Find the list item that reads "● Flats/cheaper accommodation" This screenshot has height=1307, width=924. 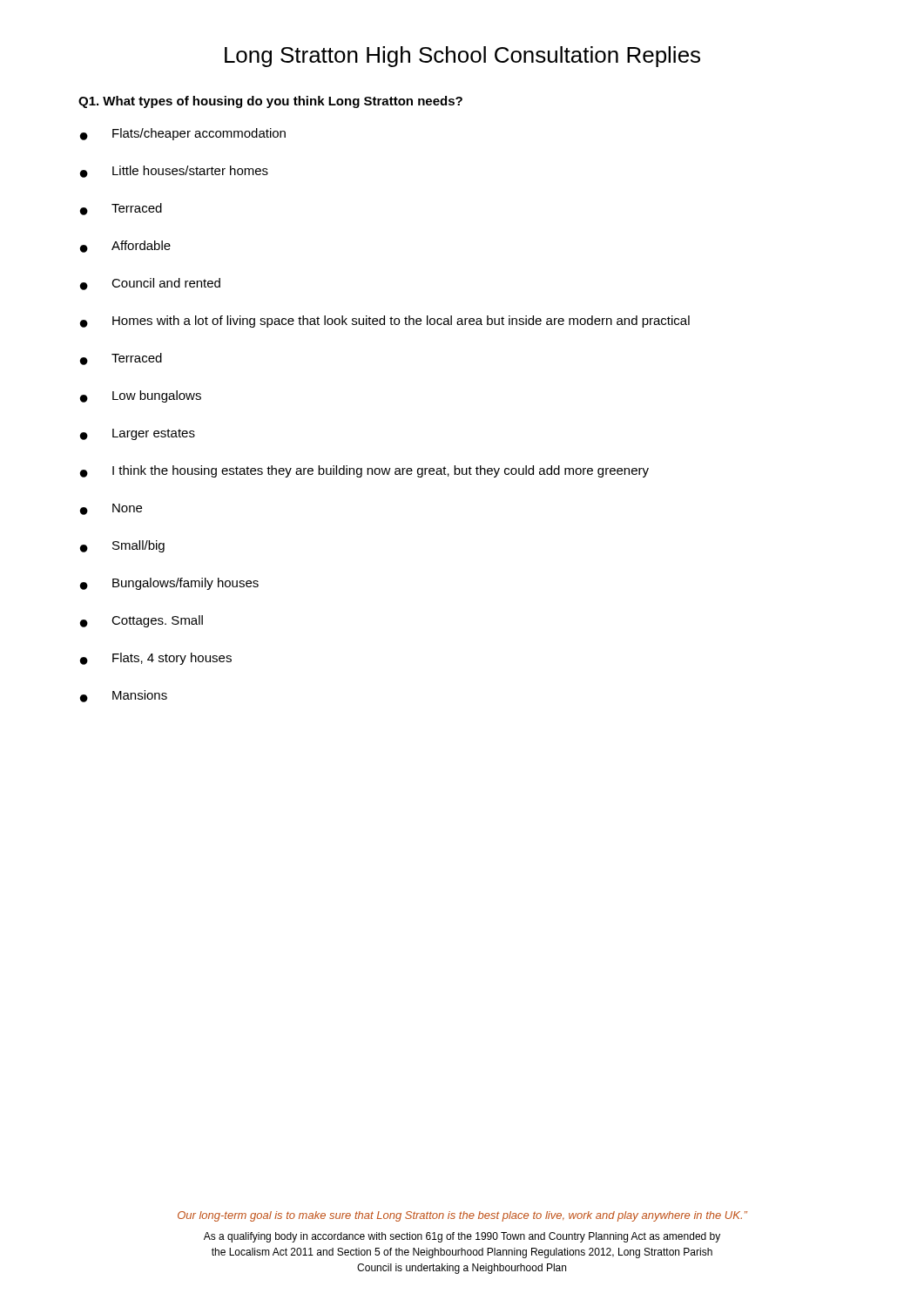point(183,134)
